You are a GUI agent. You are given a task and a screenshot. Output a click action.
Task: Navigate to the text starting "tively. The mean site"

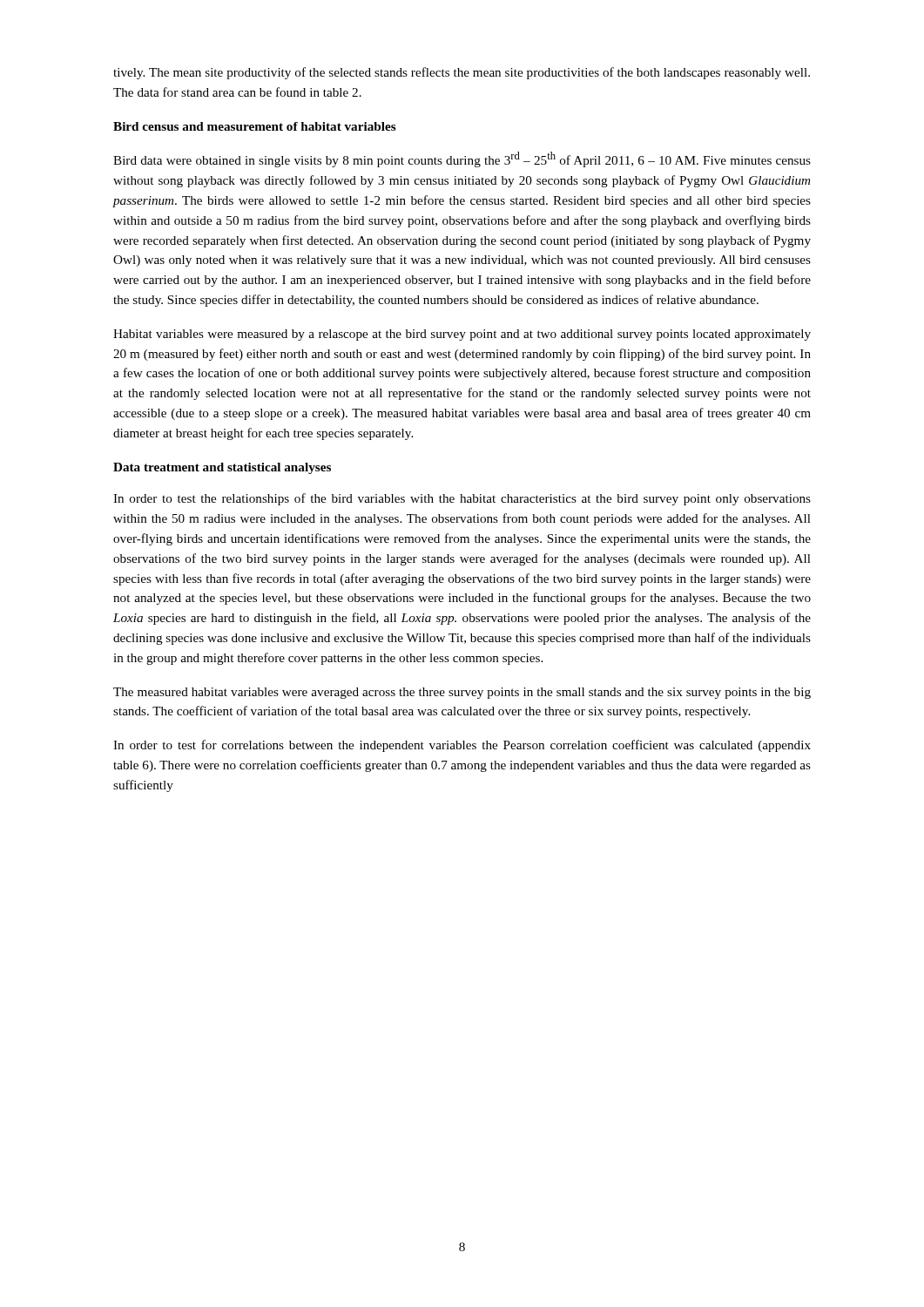point(462,83)
